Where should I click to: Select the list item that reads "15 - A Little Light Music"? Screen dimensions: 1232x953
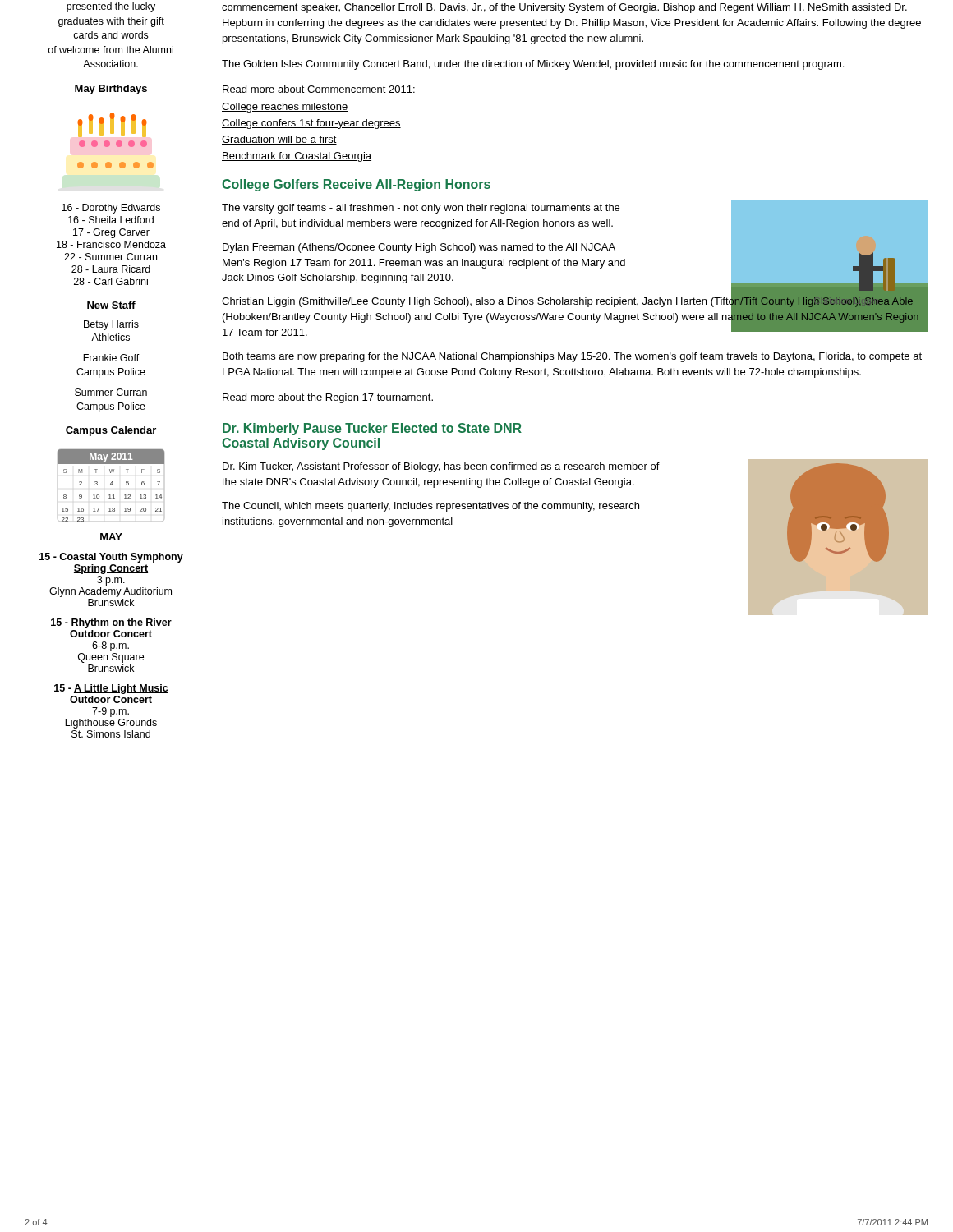[x=111, y=711]
